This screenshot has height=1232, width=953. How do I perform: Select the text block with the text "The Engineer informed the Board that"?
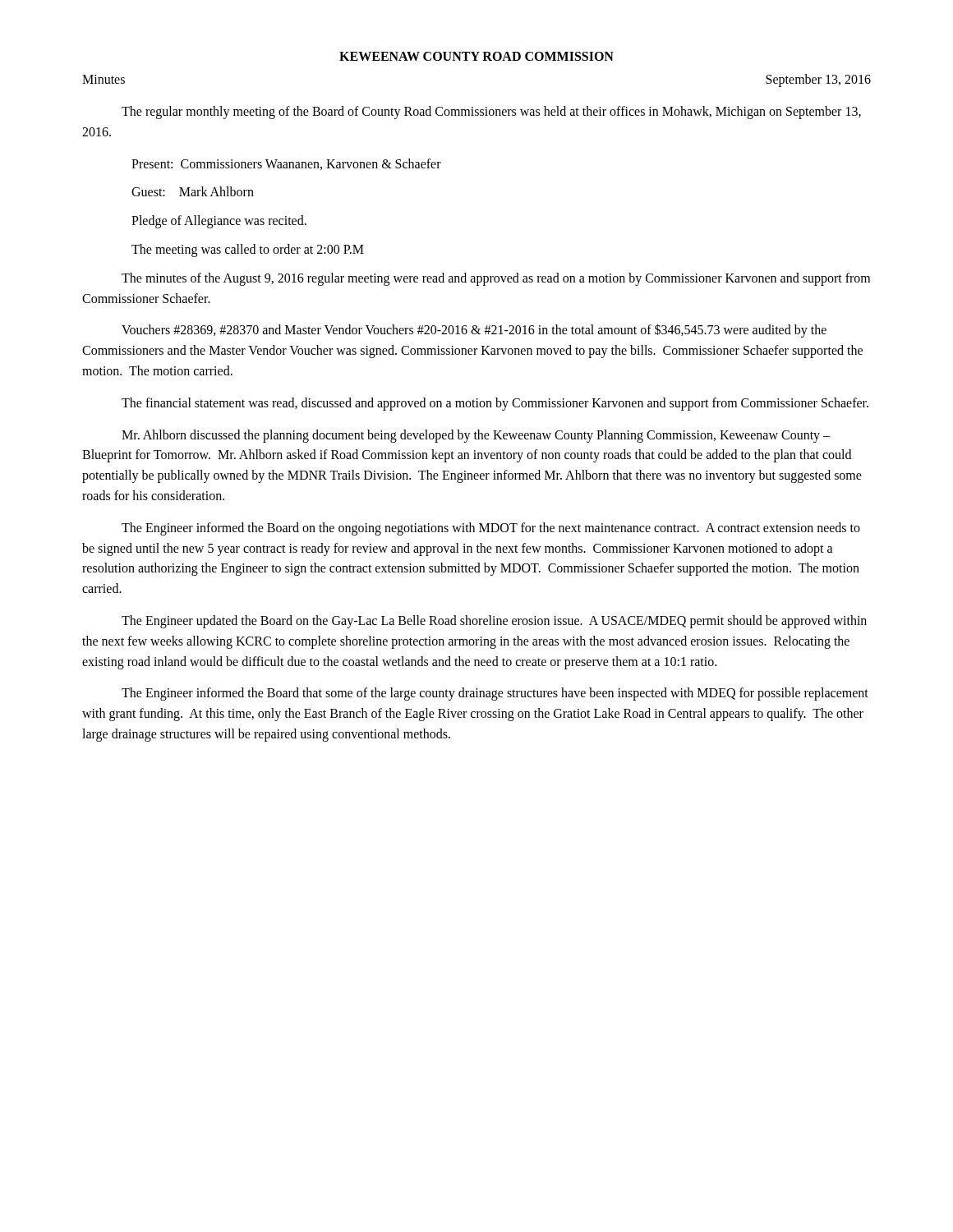[x=475, y=713]
